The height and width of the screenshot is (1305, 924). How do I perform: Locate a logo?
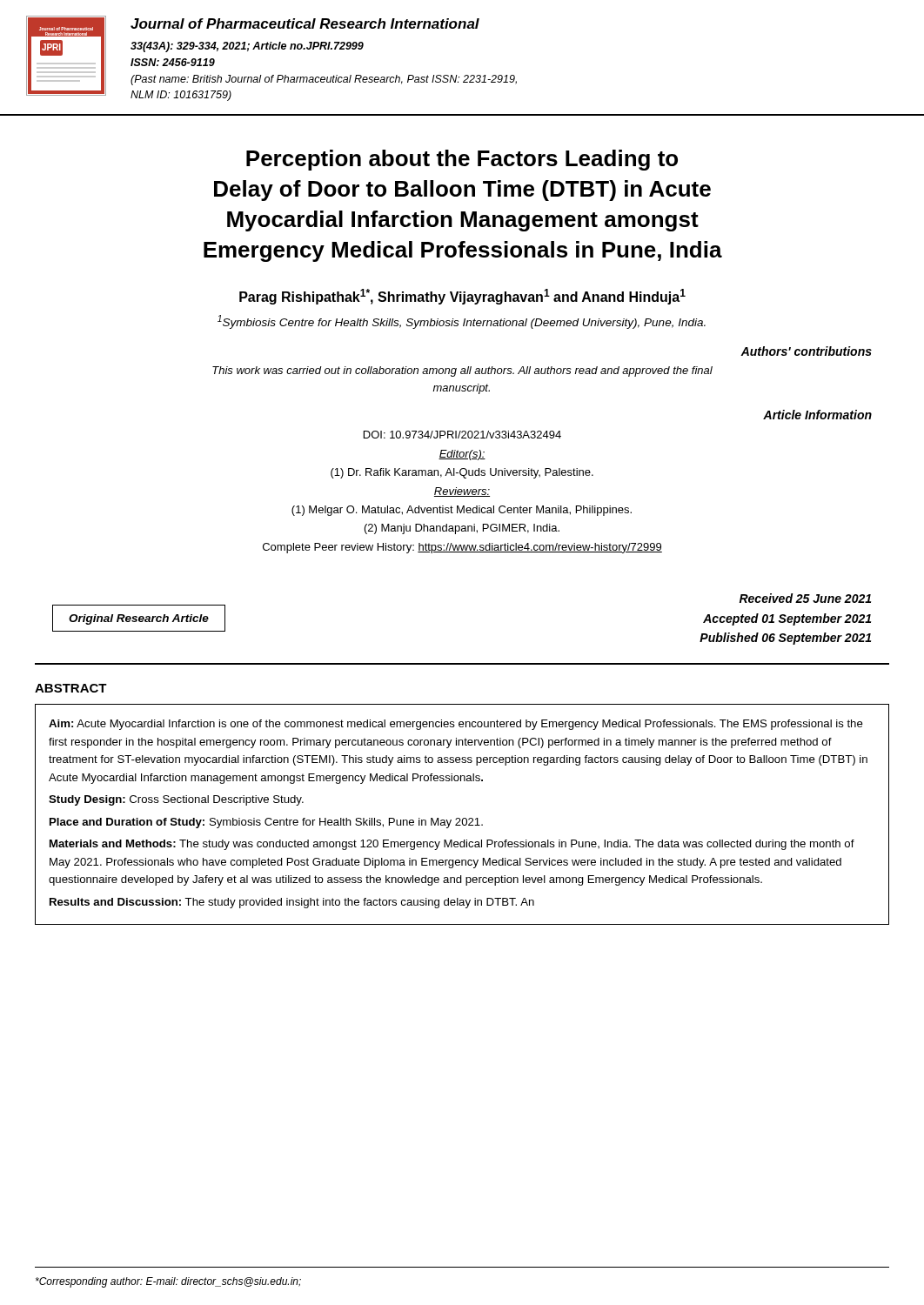pos(66,56)
